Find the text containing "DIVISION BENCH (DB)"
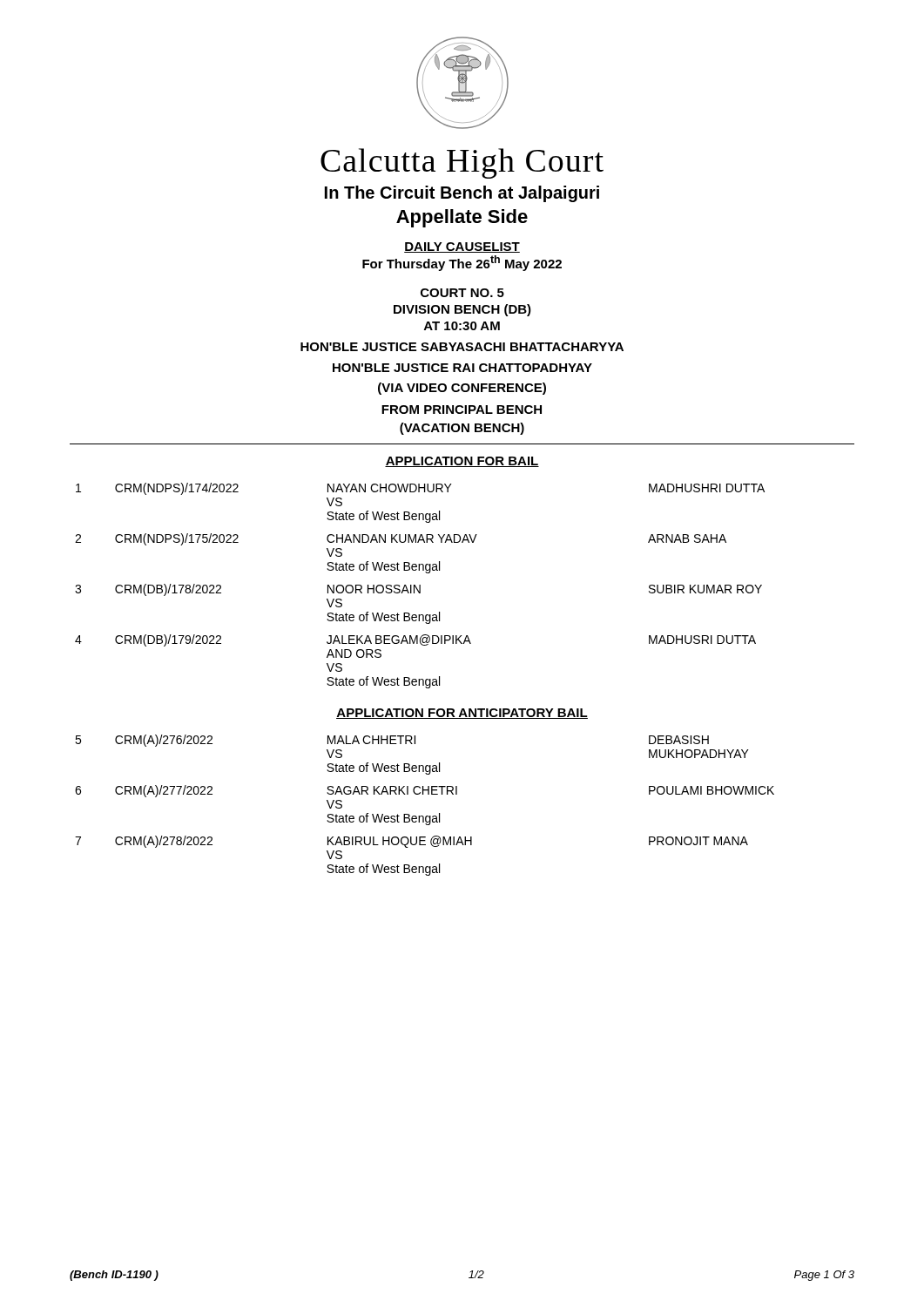The width and height of the screenshot is (924, 1307). (x=462, y=309)
